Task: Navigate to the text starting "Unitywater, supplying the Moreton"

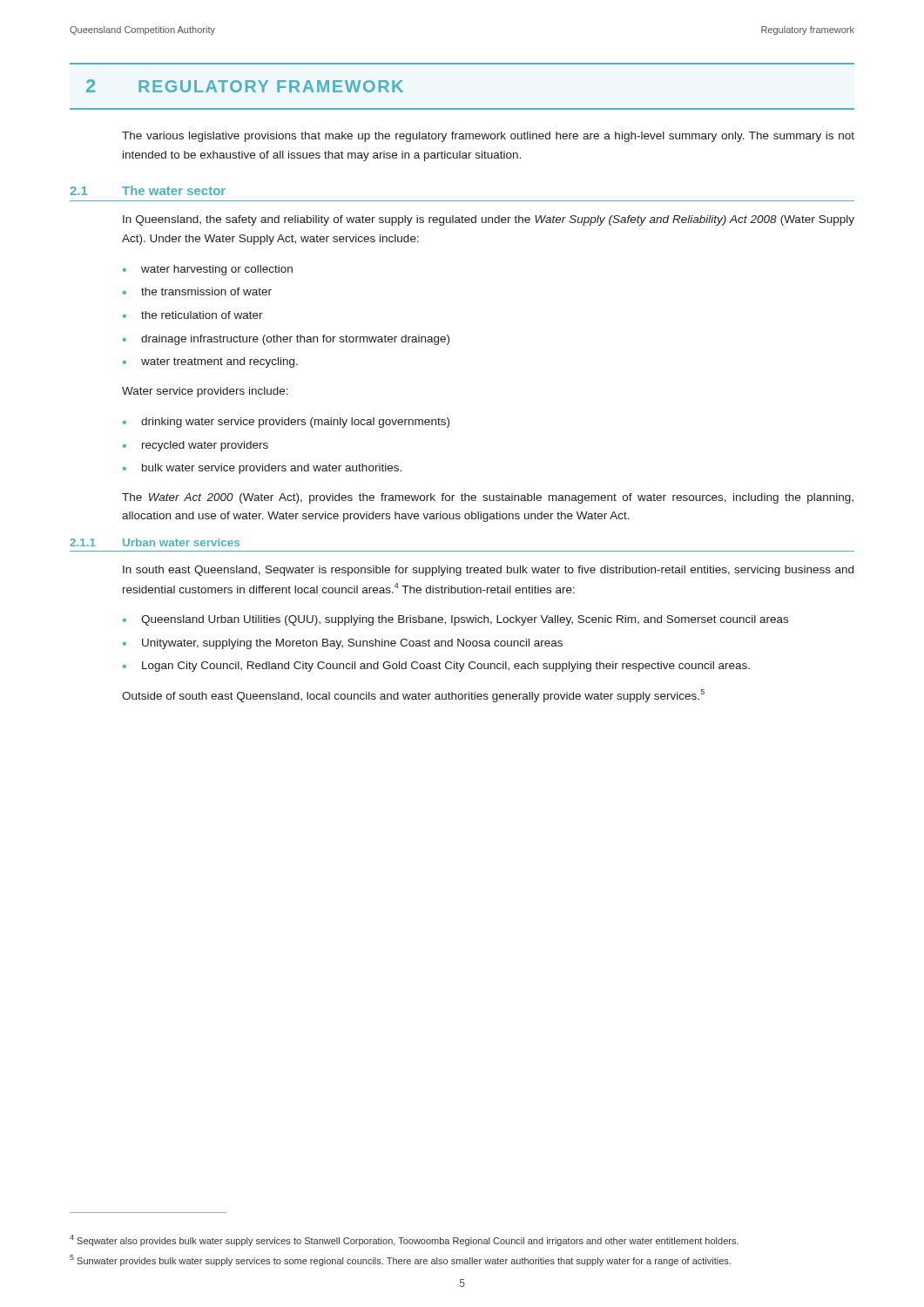Action: 352,642
